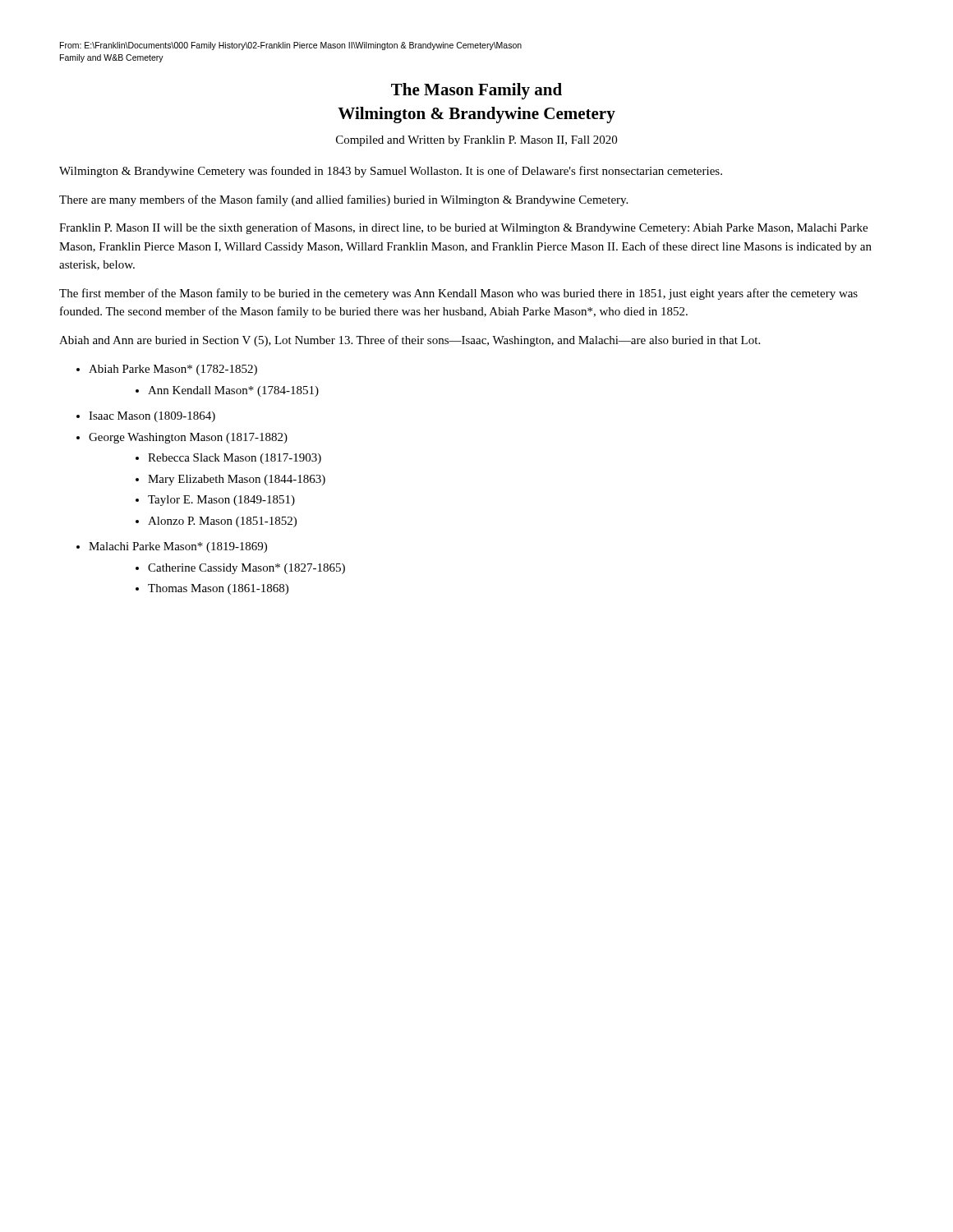Navigate to the text starting "Franklin P. Mason II"
953x1232 pixels.
pos(465,246)
